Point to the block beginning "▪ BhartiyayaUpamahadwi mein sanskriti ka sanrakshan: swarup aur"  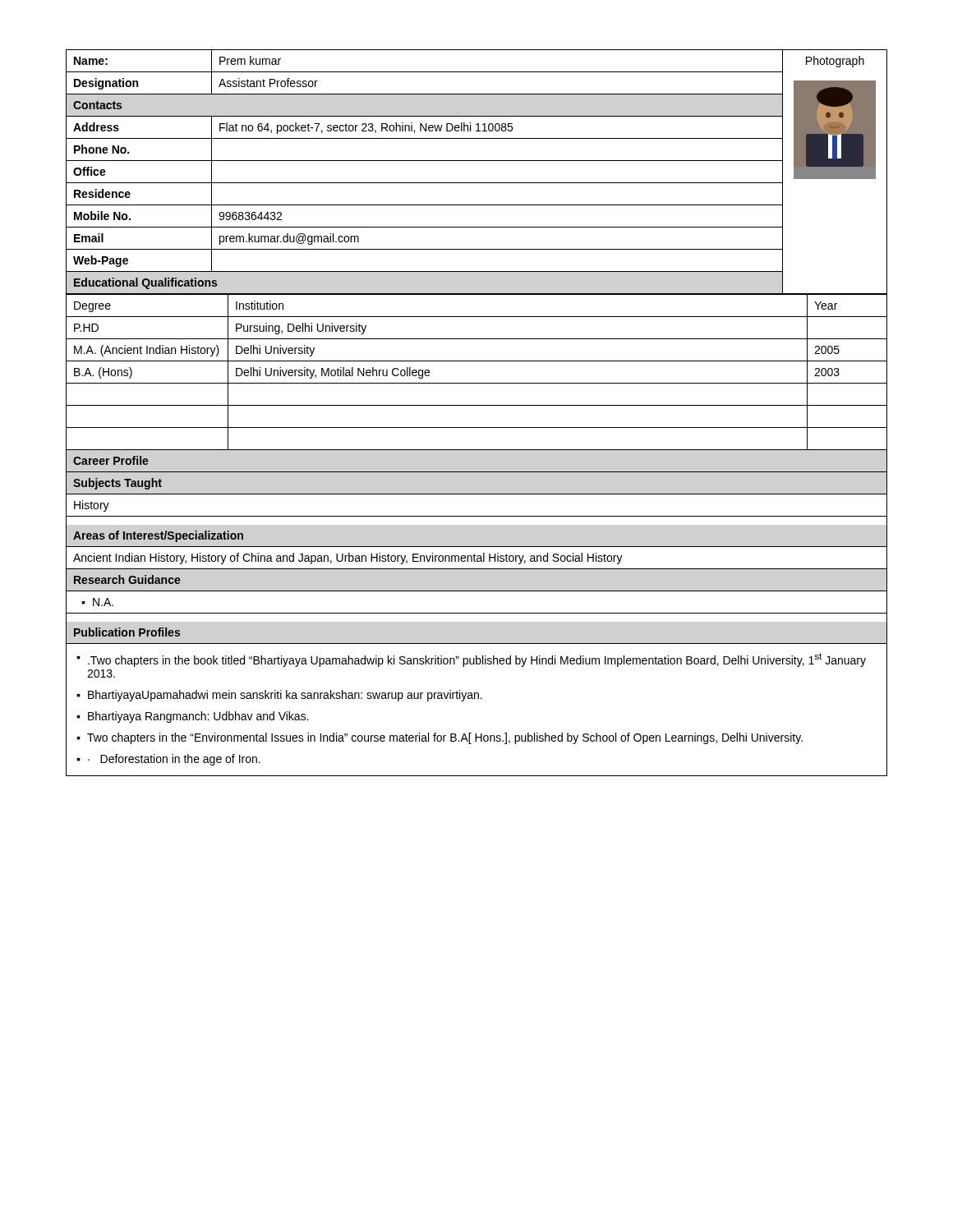tap(280, 695)
